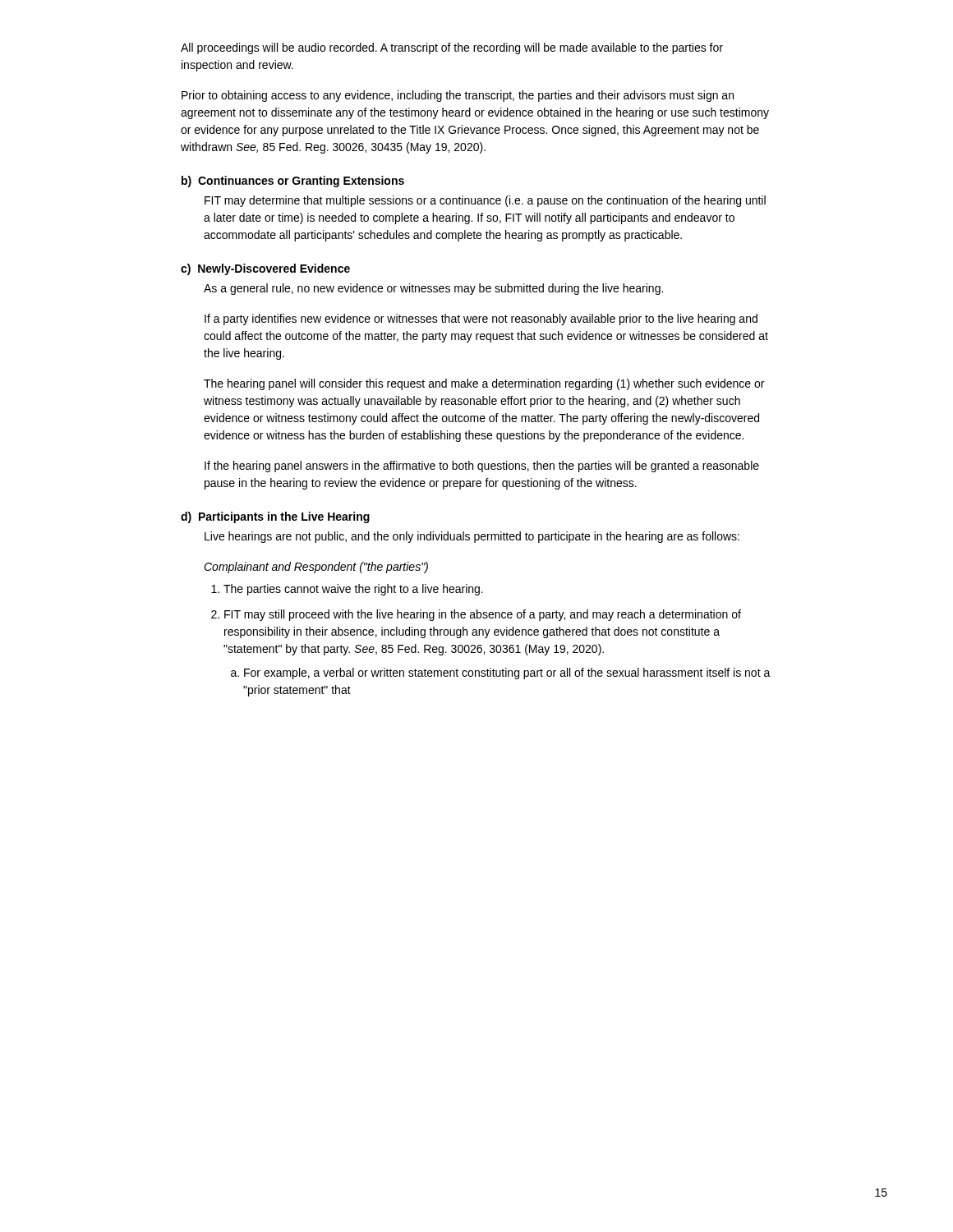The width and height of the screenshot is (953, 1232).
Task: Navigate to the region starting "Complainant and Respondent ("the parties")"
Action: [x=316, y=567]
